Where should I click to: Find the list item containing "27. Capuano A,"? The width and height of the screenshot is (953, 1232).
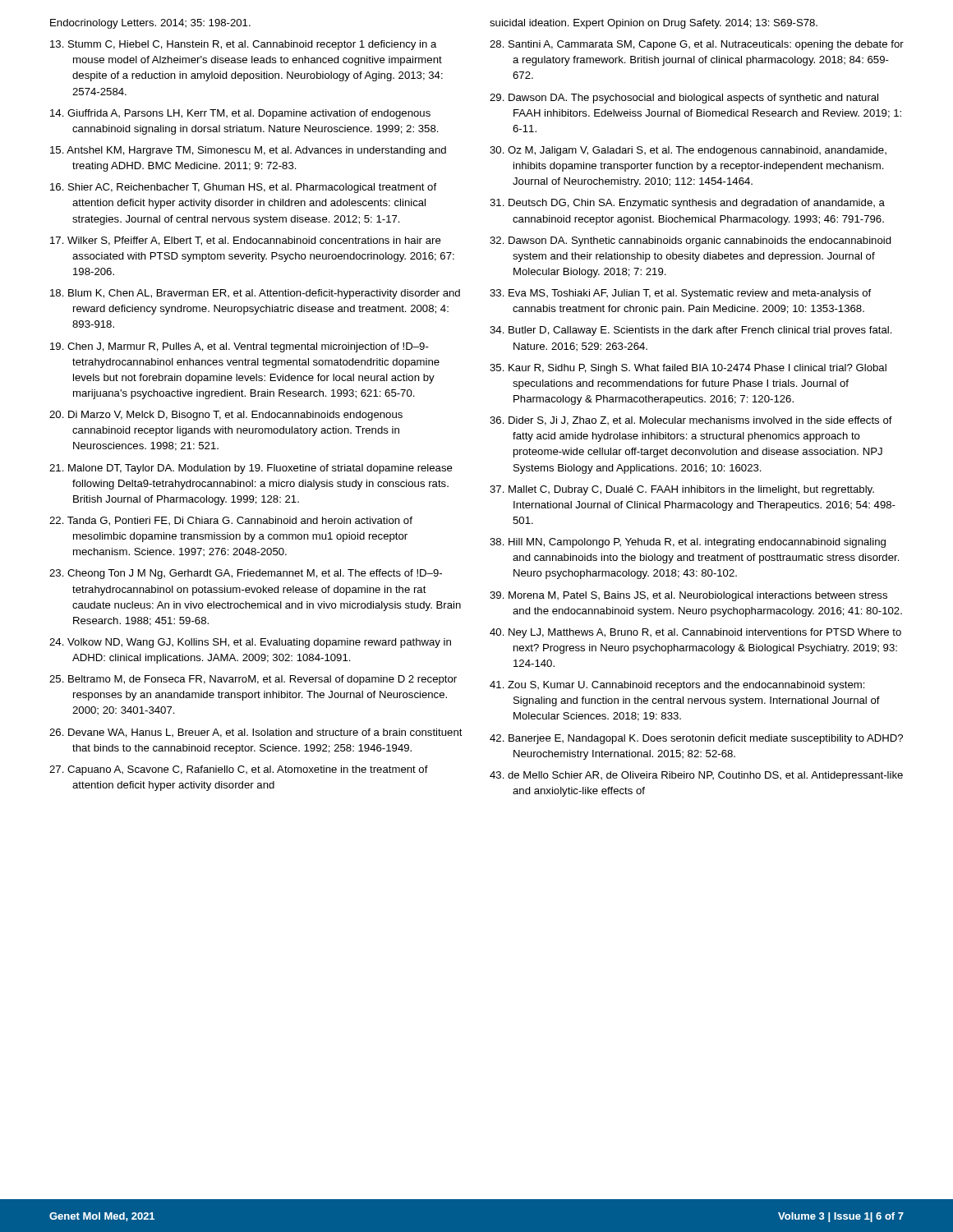tap(238, 777)
